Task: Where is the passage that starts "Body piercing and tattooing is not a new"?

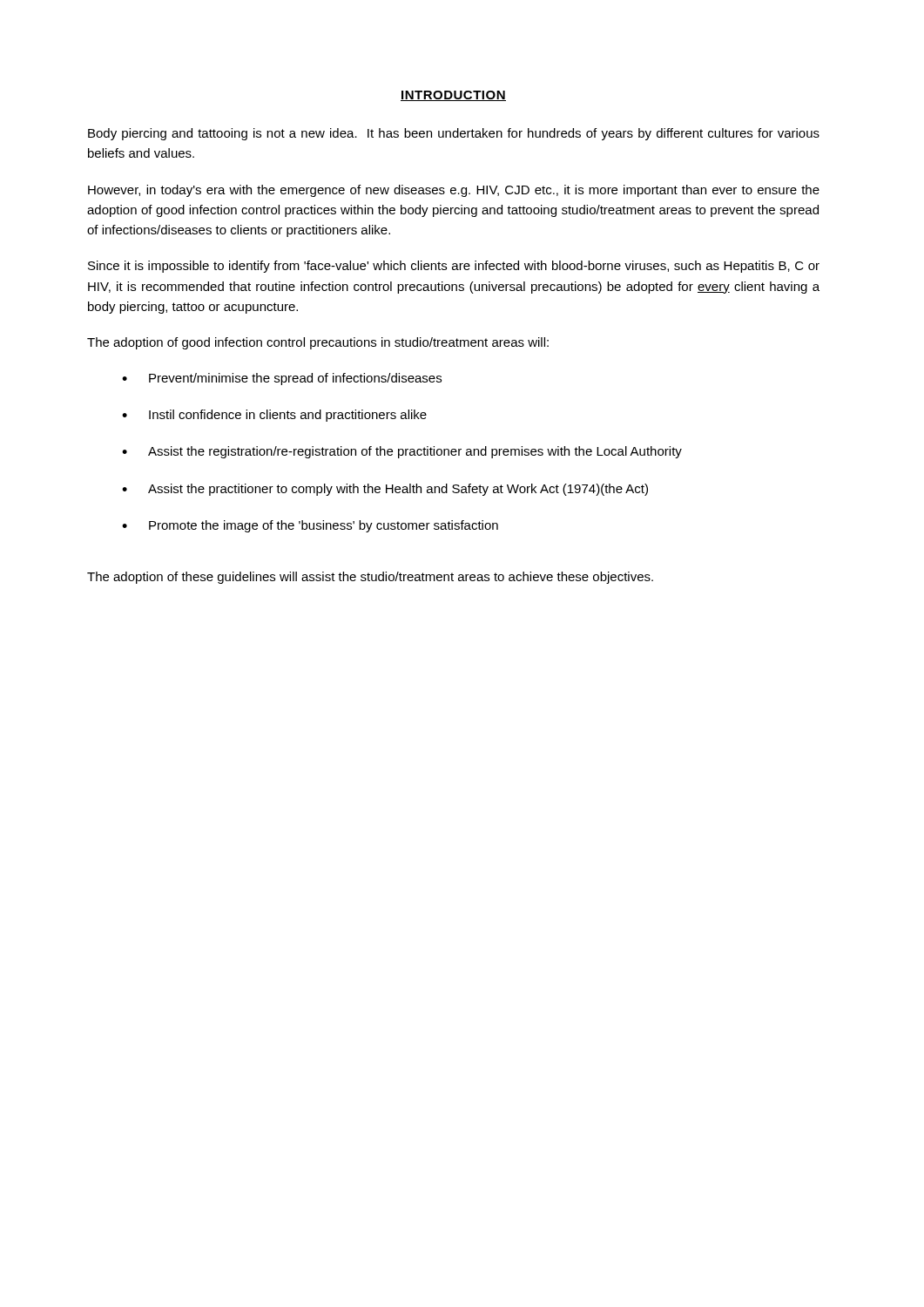Action: pyautogui.click(x=453, y=143)
